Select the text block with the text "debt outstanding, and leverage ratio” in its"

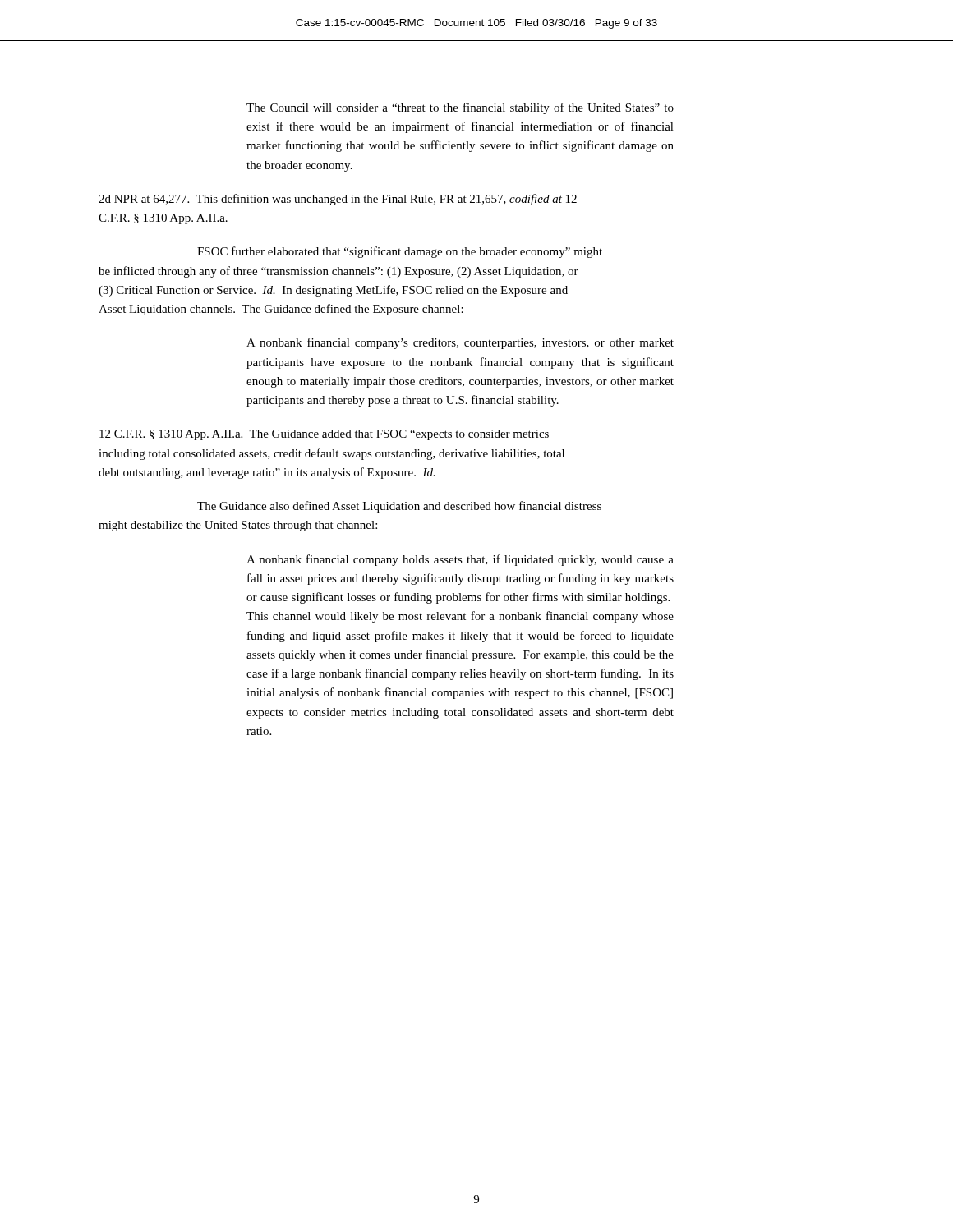click(x=267, y=472)
